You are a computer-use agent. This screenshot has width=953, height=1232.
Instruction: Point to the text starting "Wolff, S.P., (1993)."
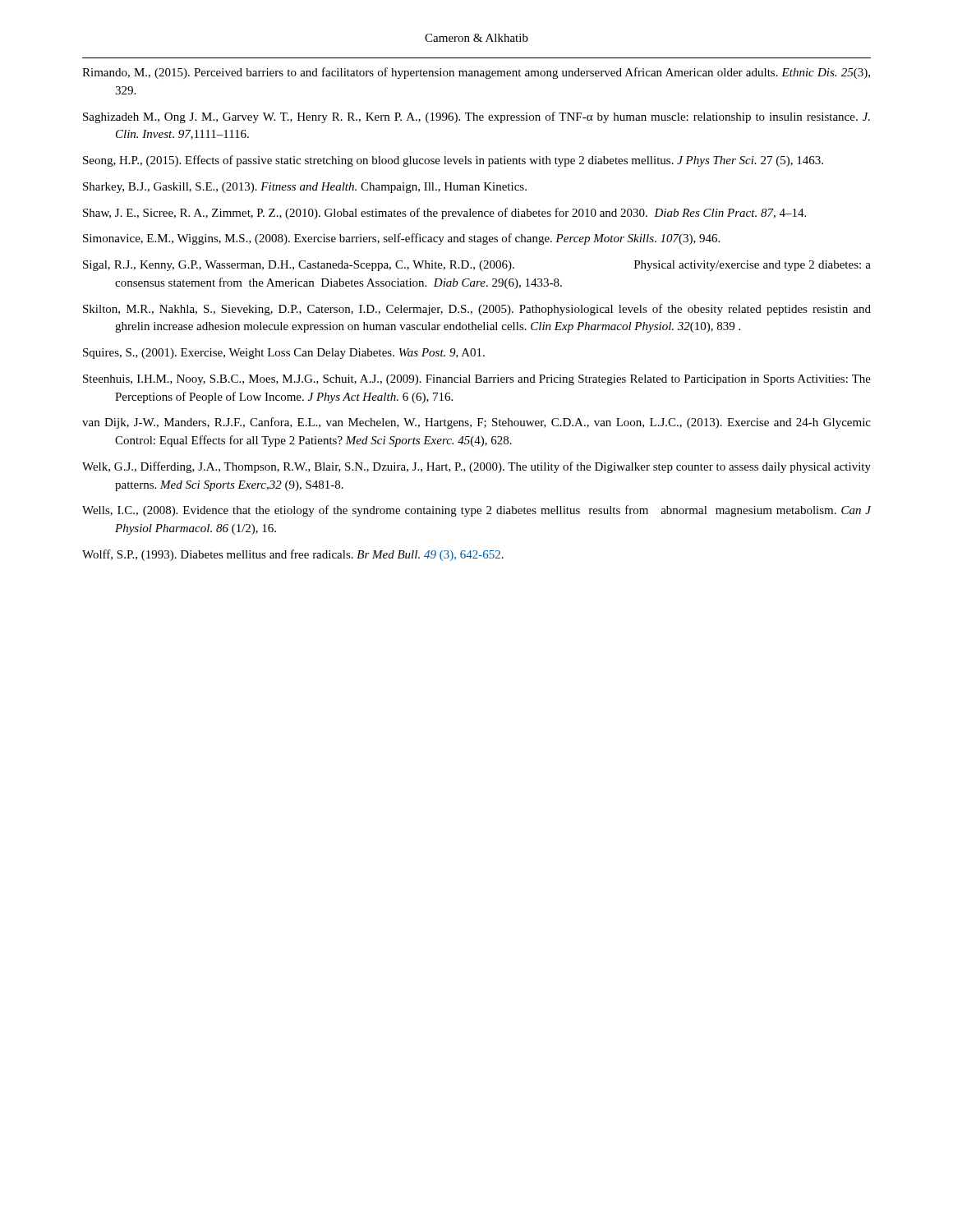click(x=293, y=554)
